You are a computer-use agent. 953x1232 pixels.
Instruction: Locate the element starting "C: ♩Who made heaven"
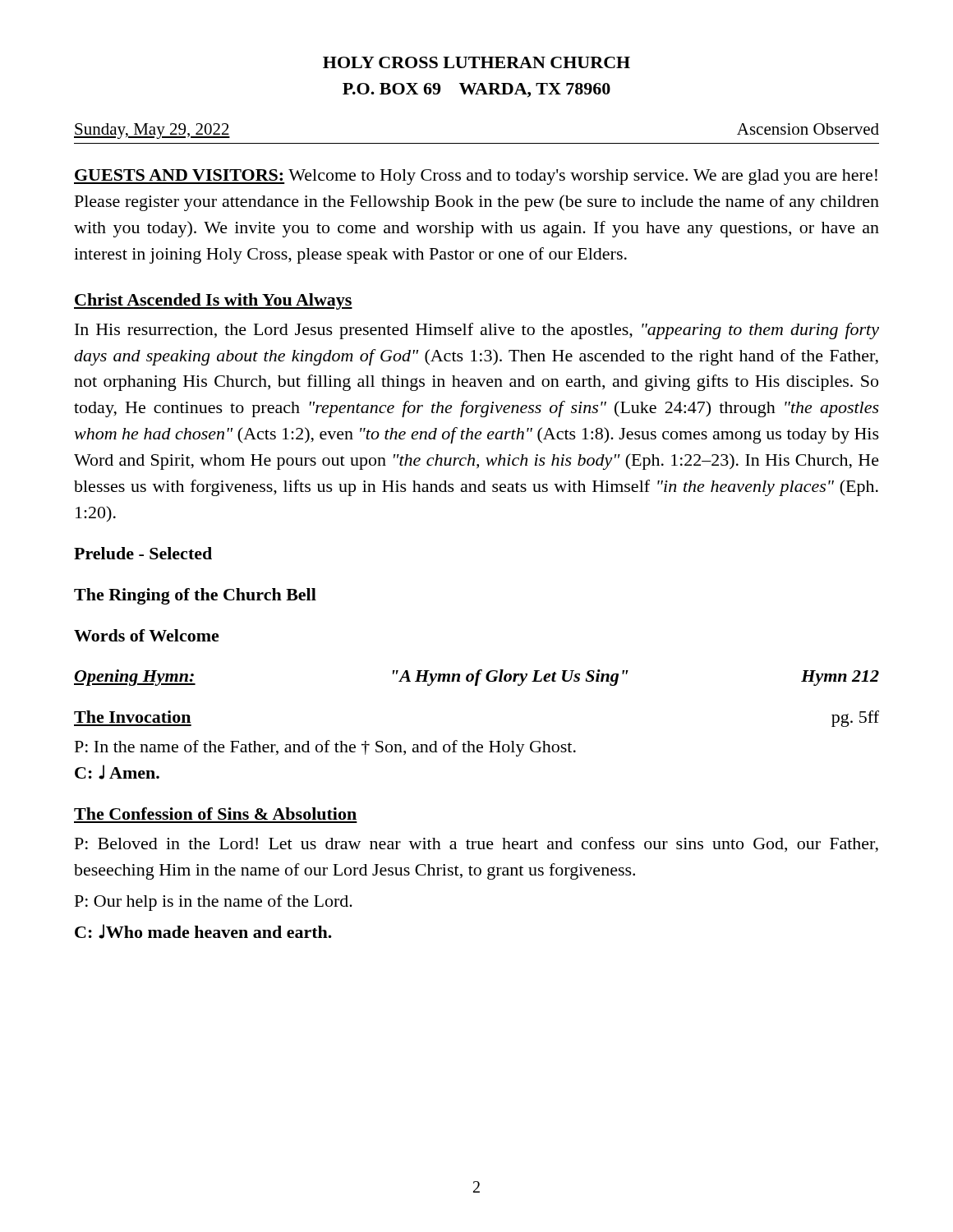(x=203, y=931)
